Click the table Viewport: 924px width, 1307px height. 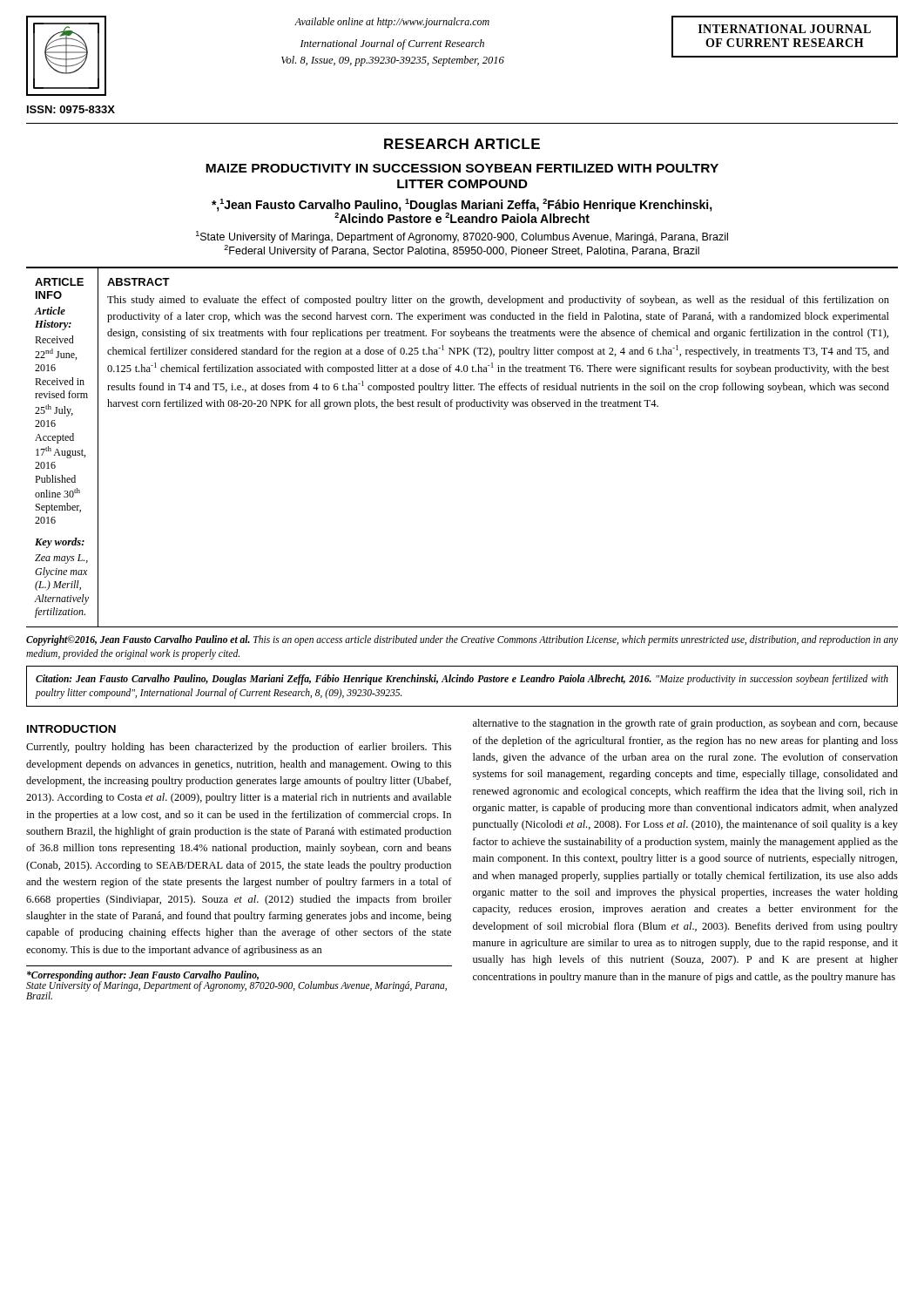click(x=462, y=447)
